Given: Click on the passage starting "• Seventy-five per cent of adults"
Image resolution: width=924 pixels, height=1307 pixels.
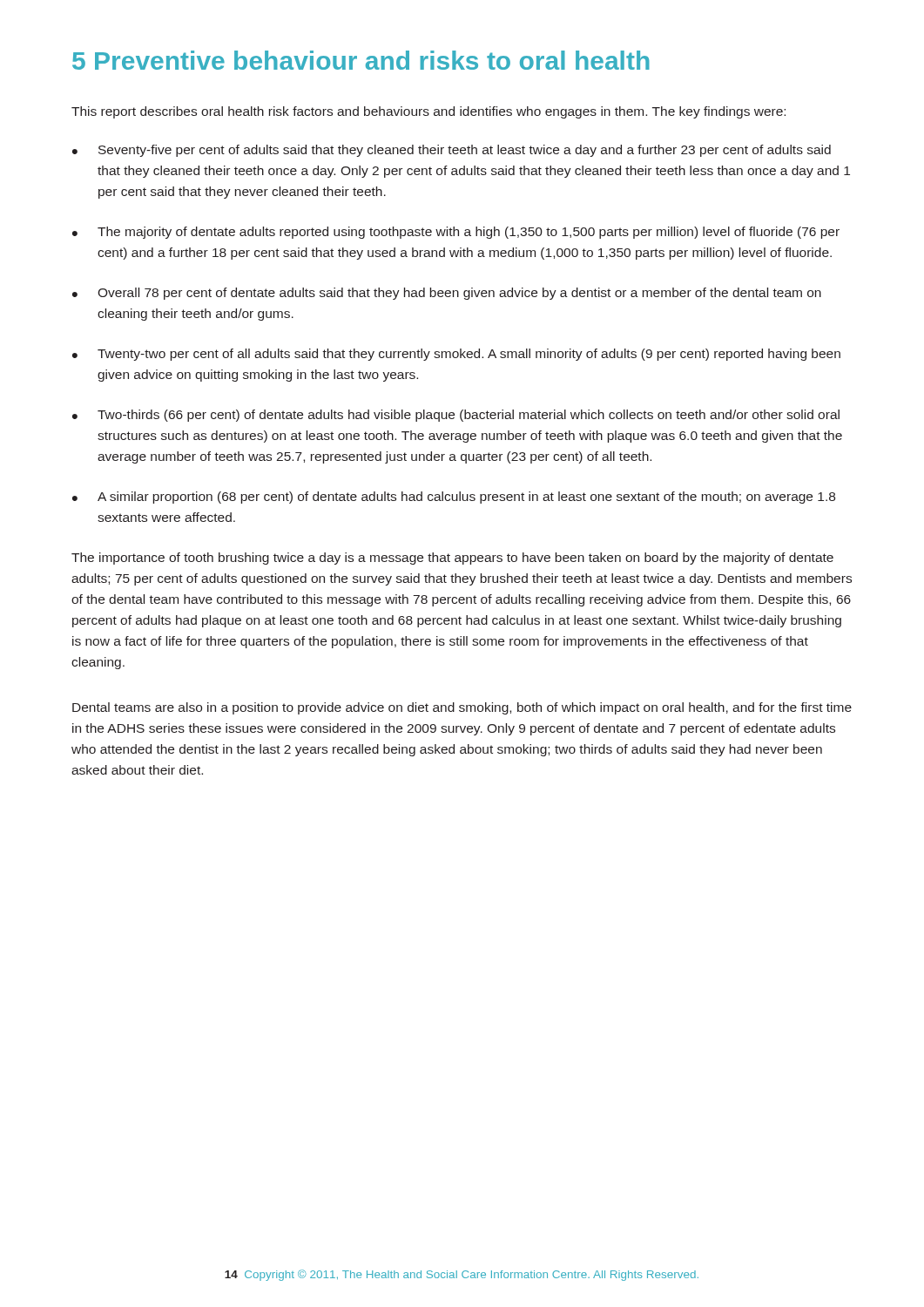Looking at the screenshot, I should (x=462, y=171).
